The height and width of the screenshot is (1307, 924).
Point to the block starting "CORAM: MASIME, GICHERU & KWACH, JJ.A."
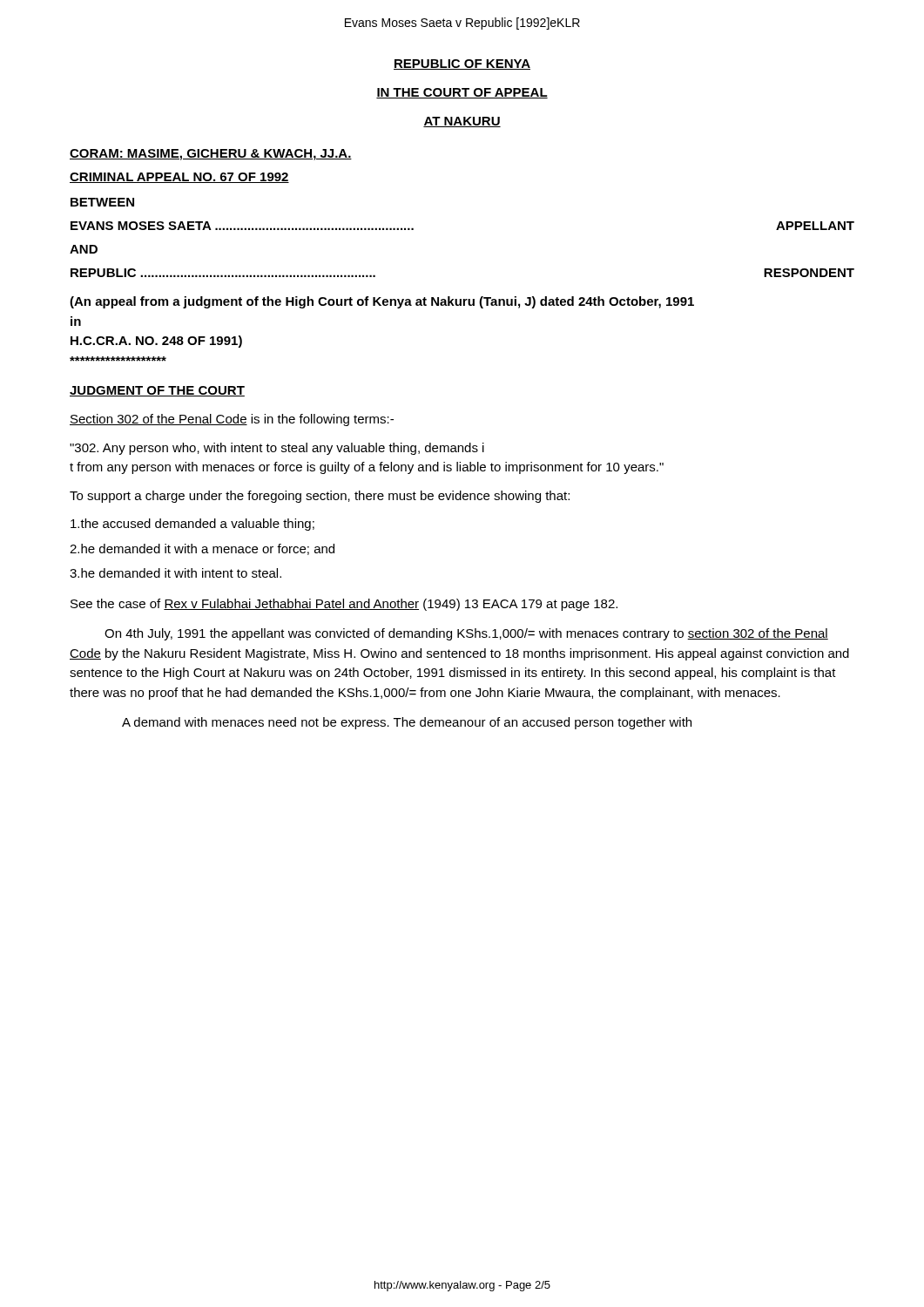pyautogui.click(x=210, y=153)
